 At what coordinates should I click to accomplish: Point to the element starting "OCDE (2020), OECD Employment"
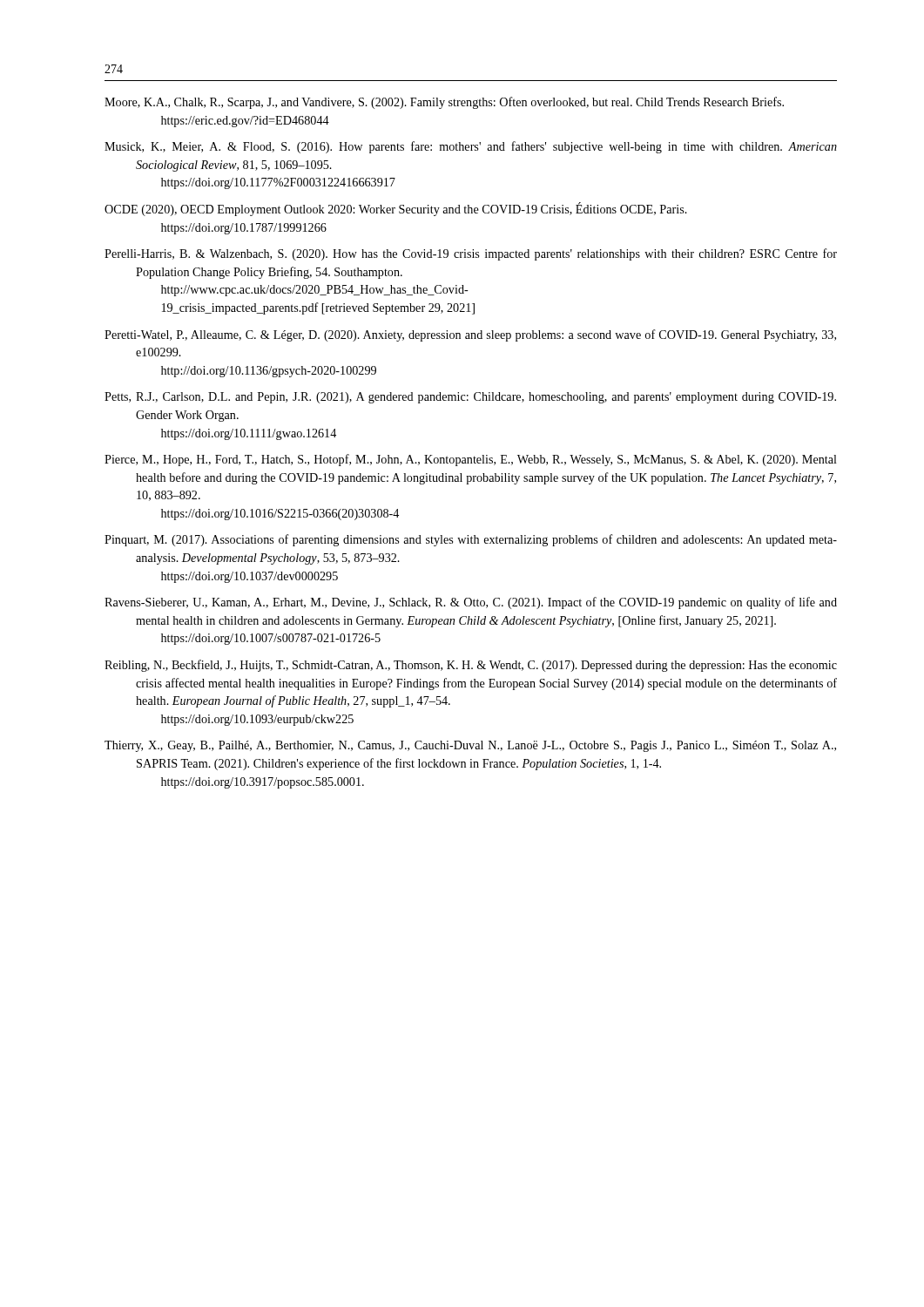(x=396, y=218)
